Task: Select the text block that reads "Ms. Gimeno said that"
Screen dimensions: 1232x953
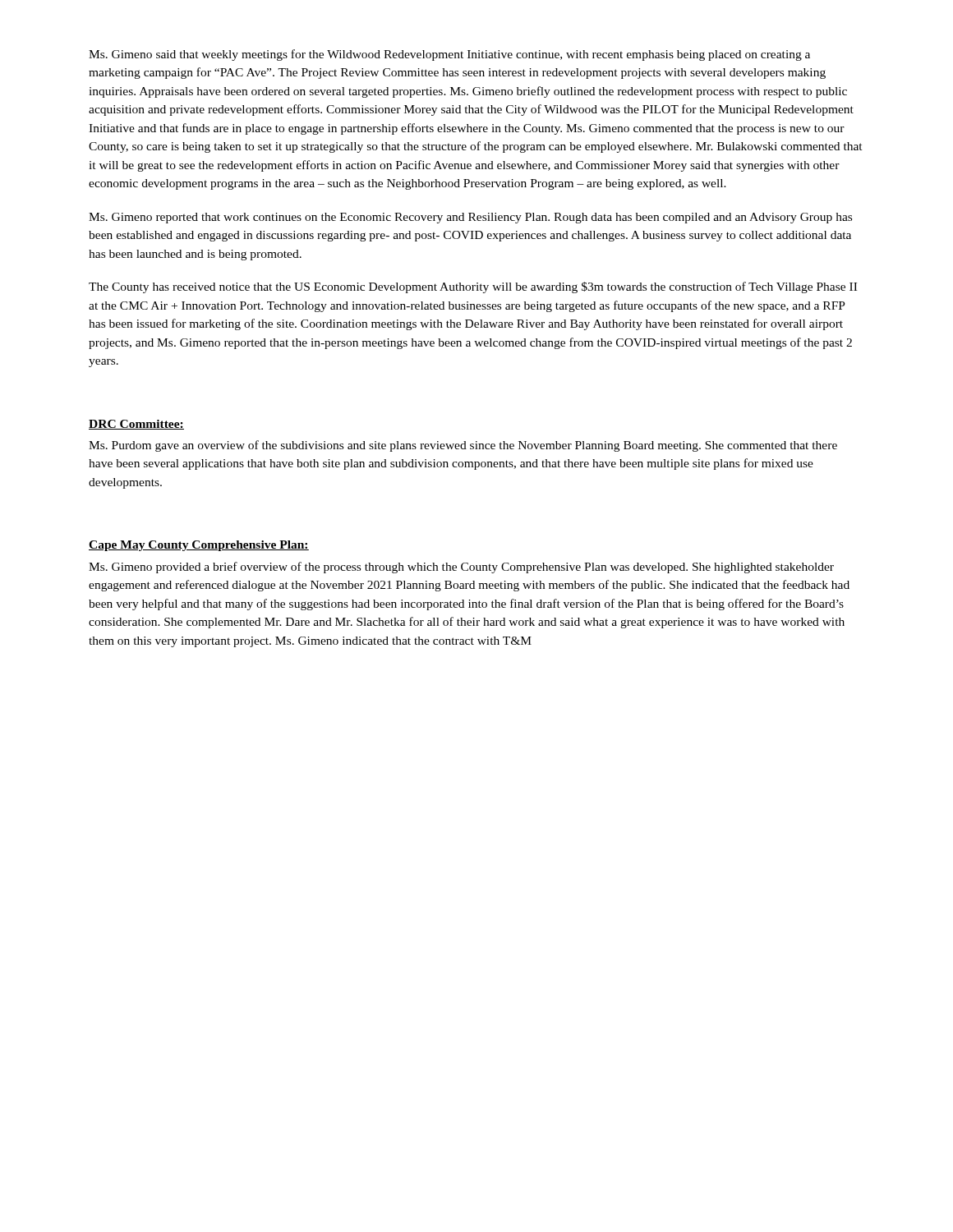Action: point(476,118)
